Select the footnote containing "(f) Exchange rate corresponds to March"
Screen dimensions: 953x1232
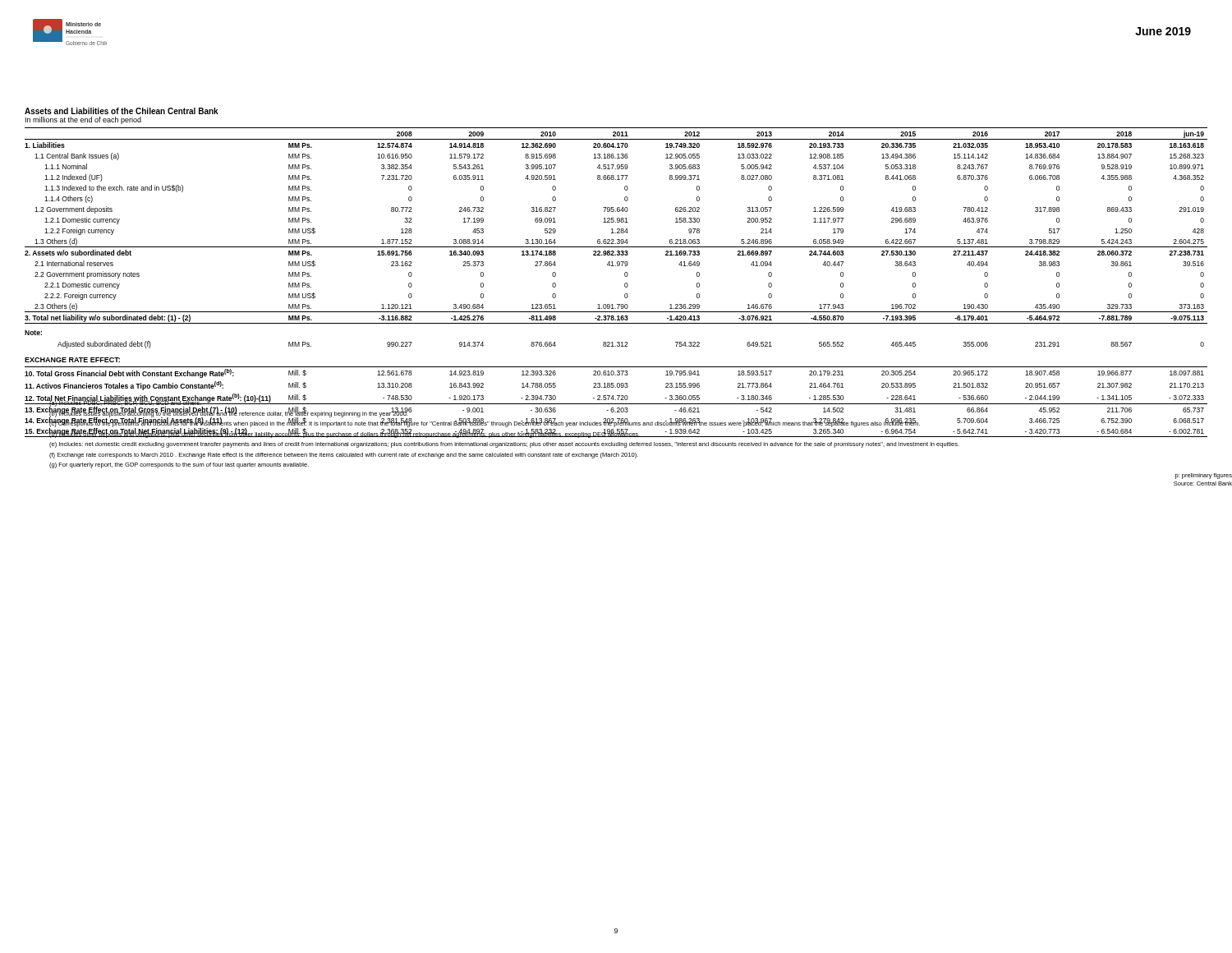tap(344, 455)
